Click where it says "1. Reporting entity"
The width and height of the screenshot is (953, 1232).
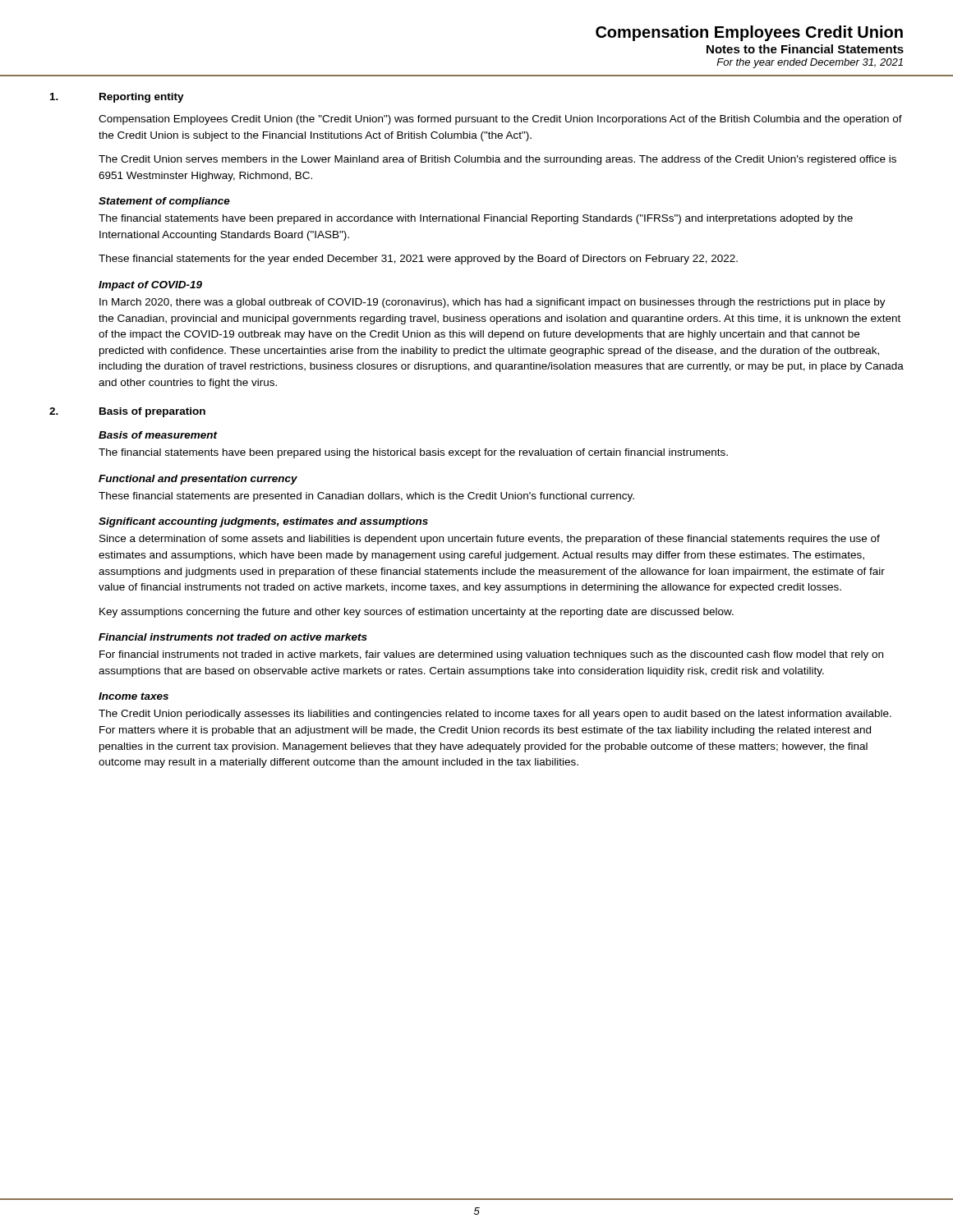coord(116,96)
